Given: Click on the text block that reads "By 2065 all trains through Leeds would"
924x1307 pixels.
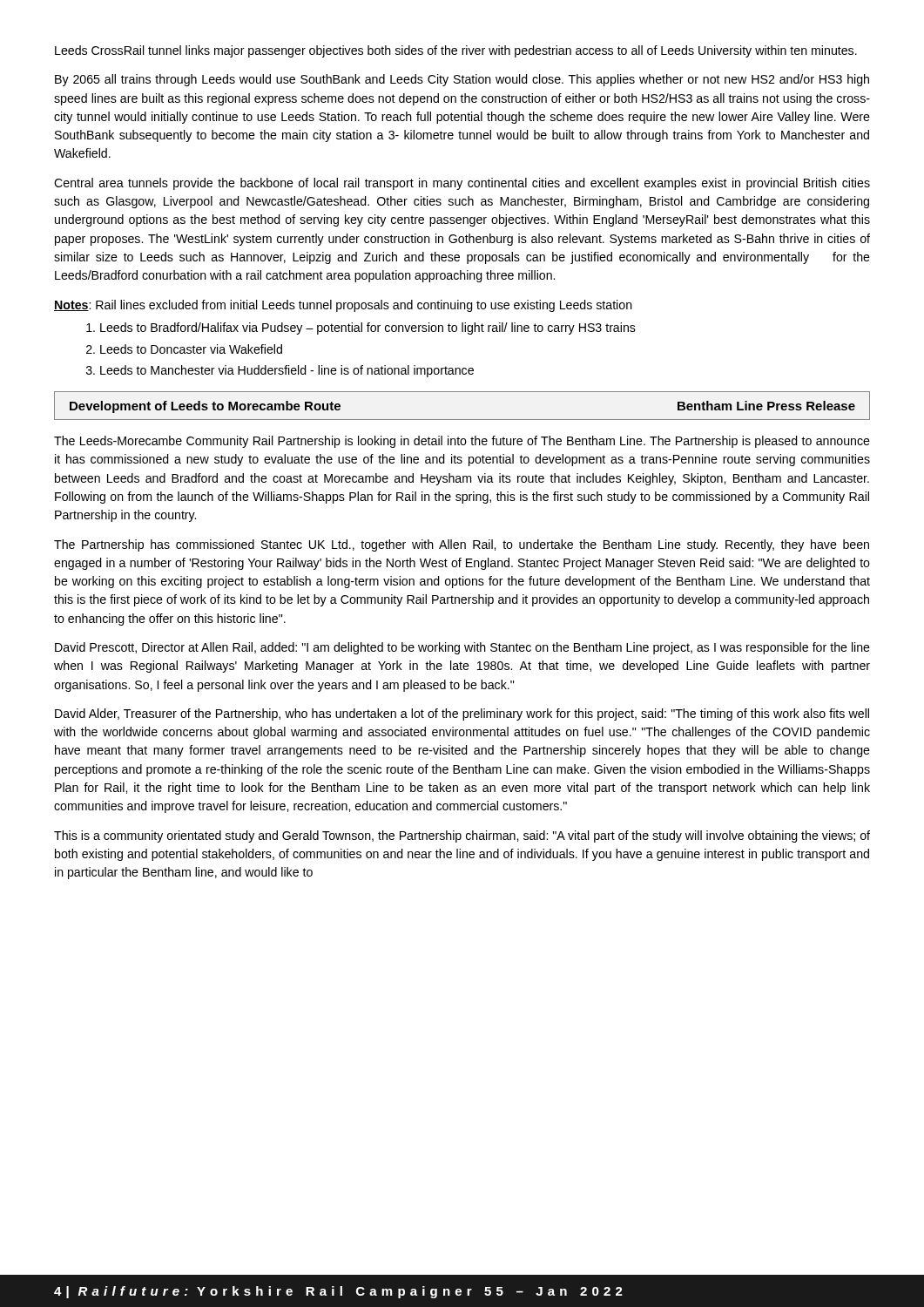Looking at the screenshot, I should (462, 117).
